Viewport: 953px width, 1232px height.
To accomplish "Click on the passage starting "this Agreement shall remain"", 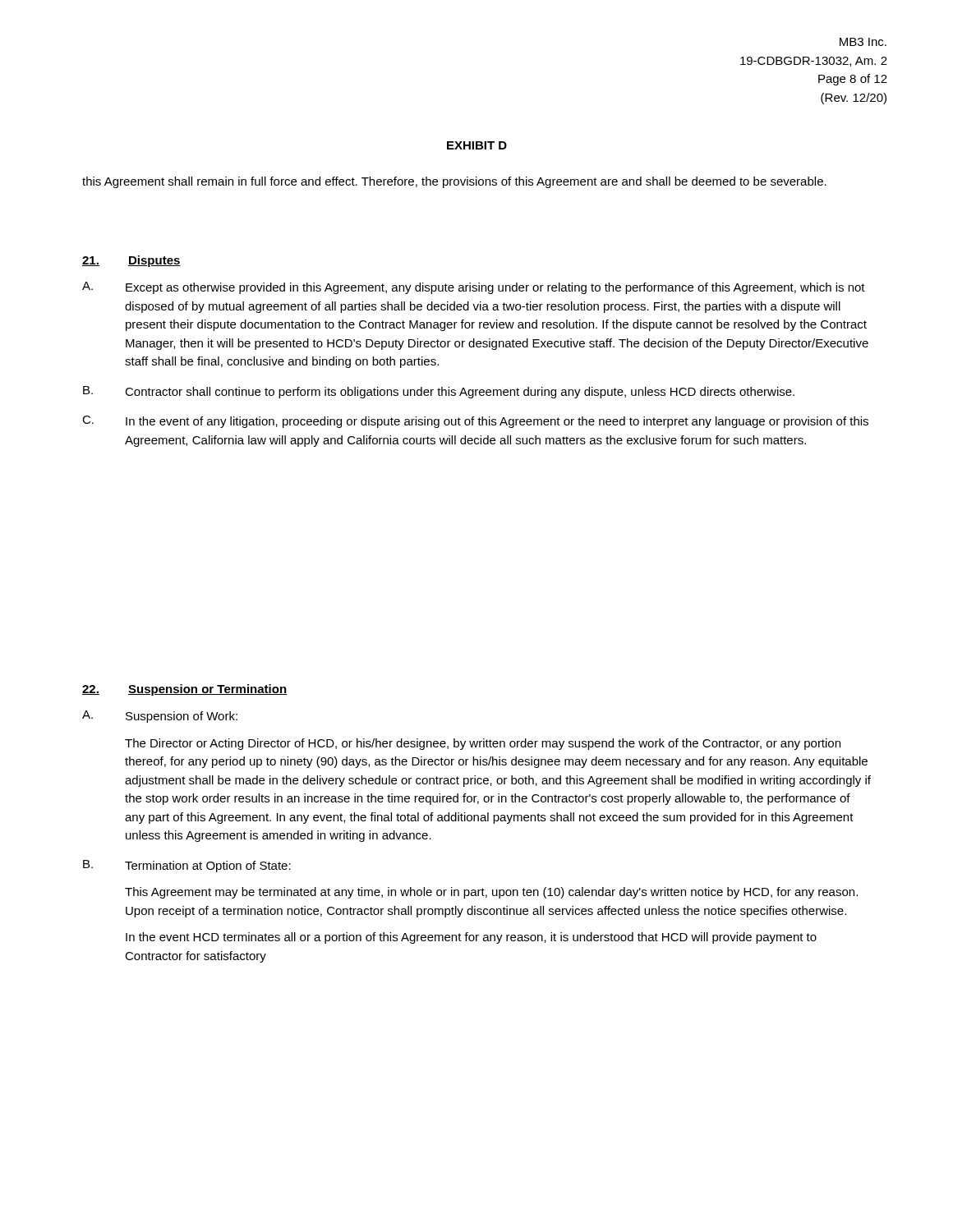I will tap(455, 181).
